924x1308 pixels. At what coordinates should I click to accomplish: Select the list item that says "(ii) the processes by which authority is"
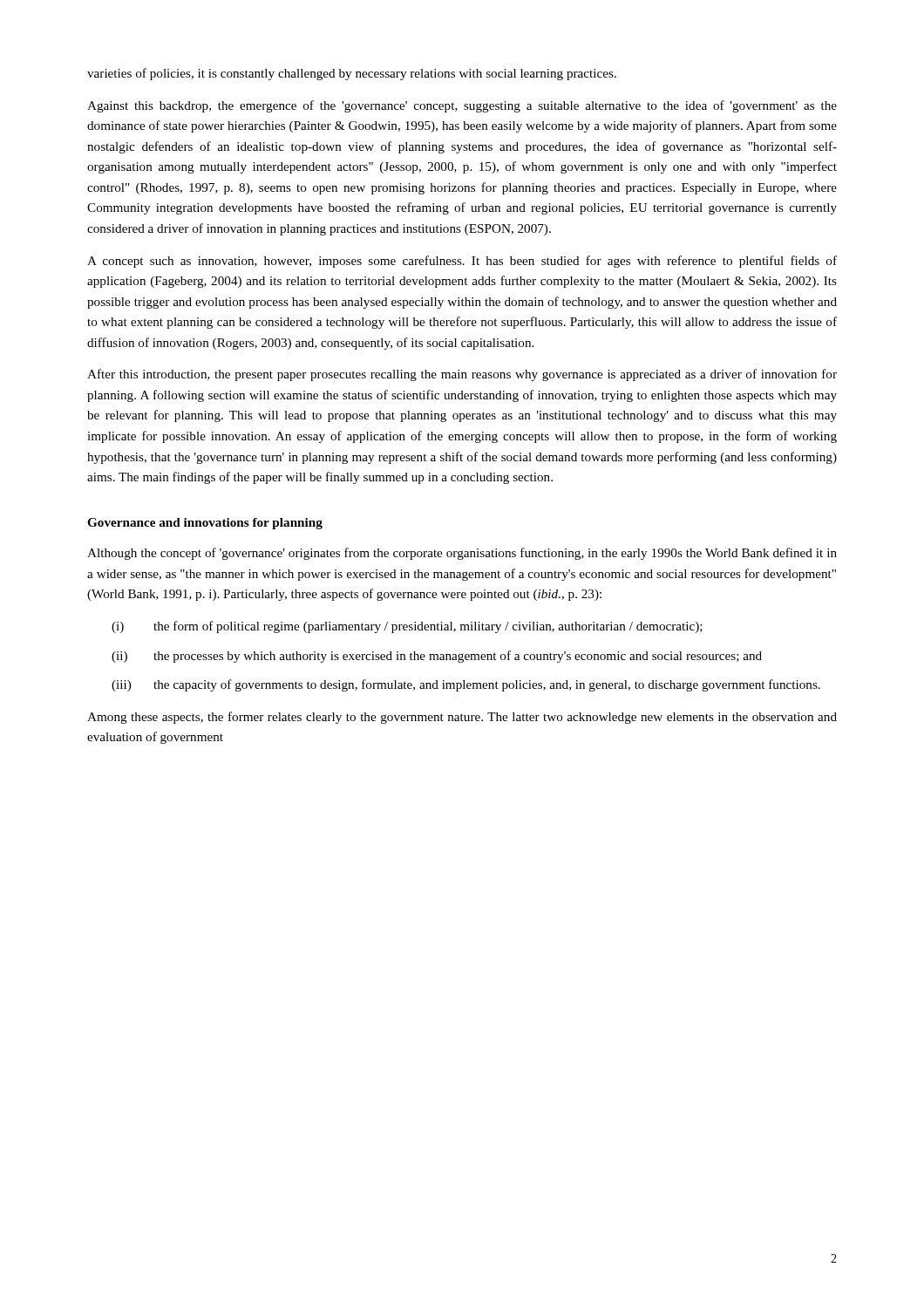(437, 655)
